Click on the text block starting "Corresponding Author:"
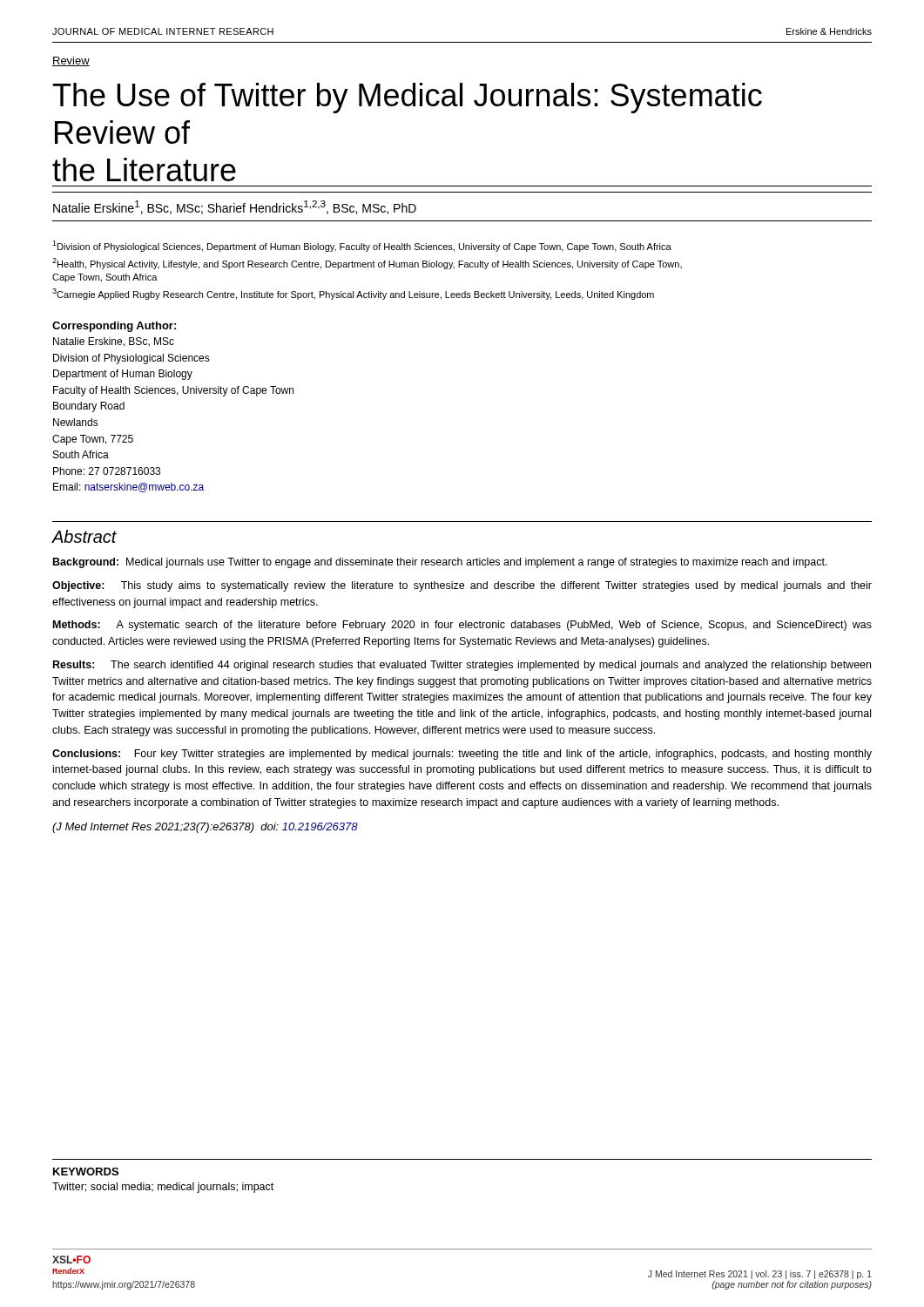This screenshot has height=1307, width=924. [x=115, y=325]
